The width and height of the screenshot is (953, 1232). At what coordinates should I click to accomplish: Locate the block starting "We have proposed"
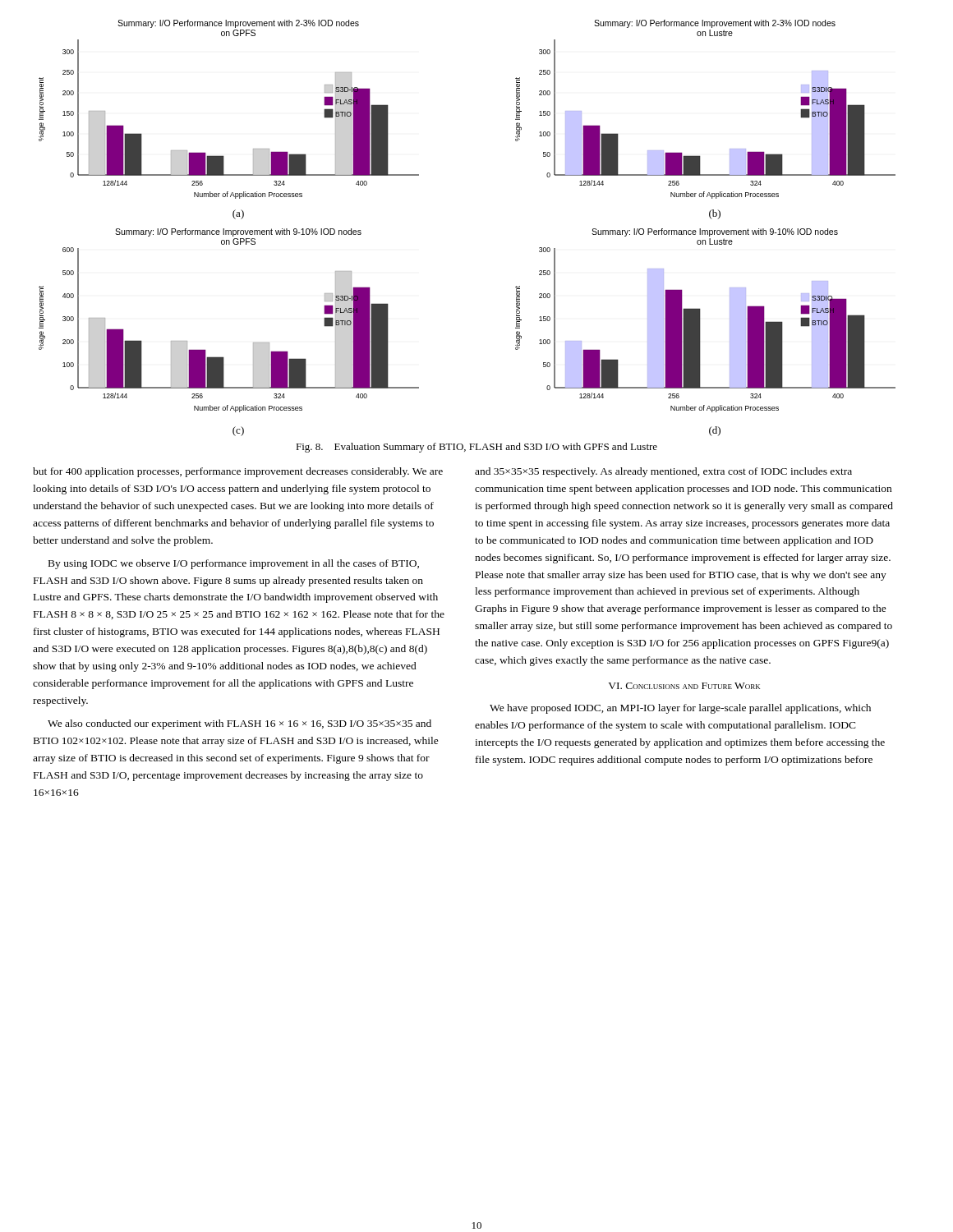(x=680, y=733)
